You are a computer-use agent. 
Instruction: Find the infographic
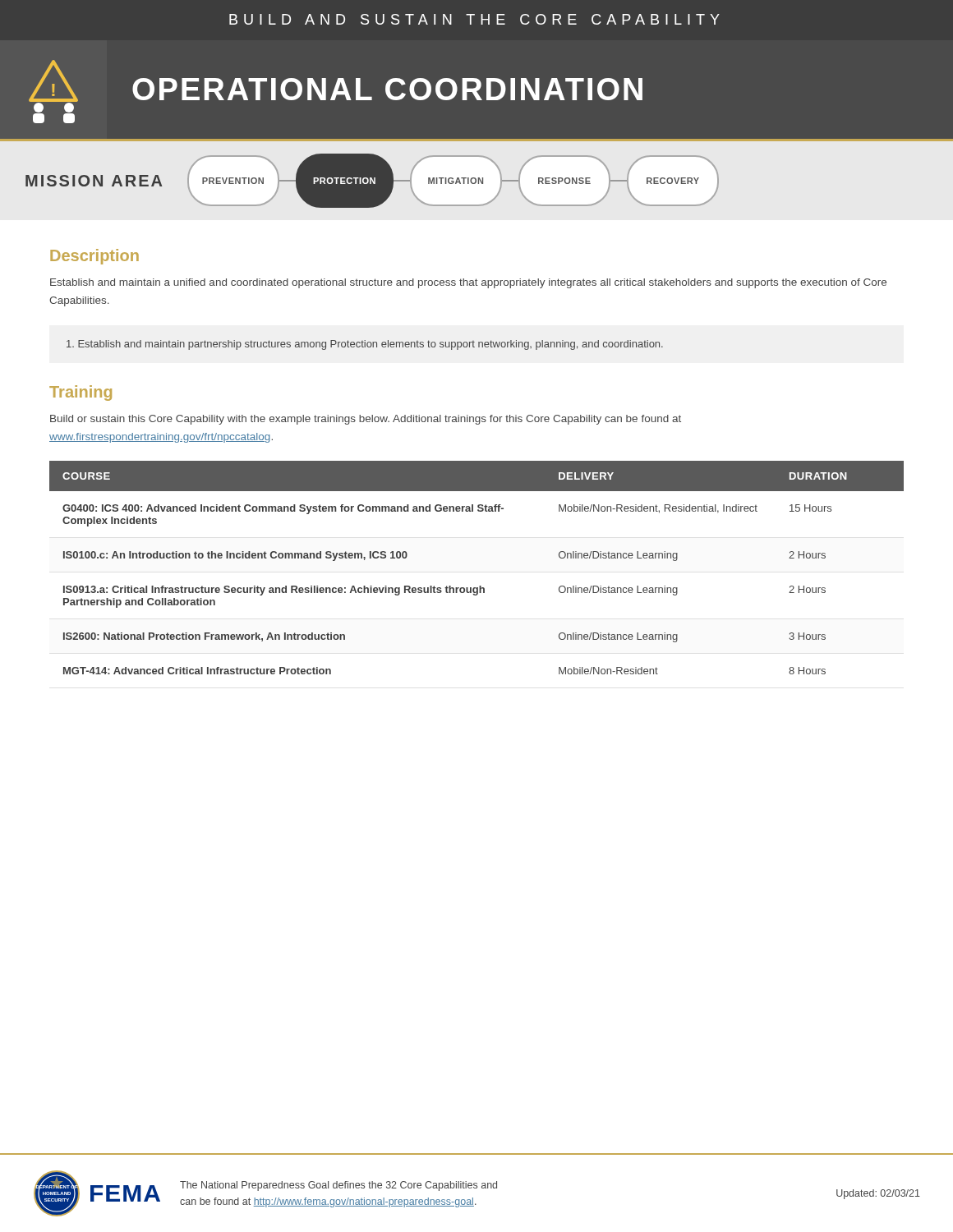[x=476, y=181]
